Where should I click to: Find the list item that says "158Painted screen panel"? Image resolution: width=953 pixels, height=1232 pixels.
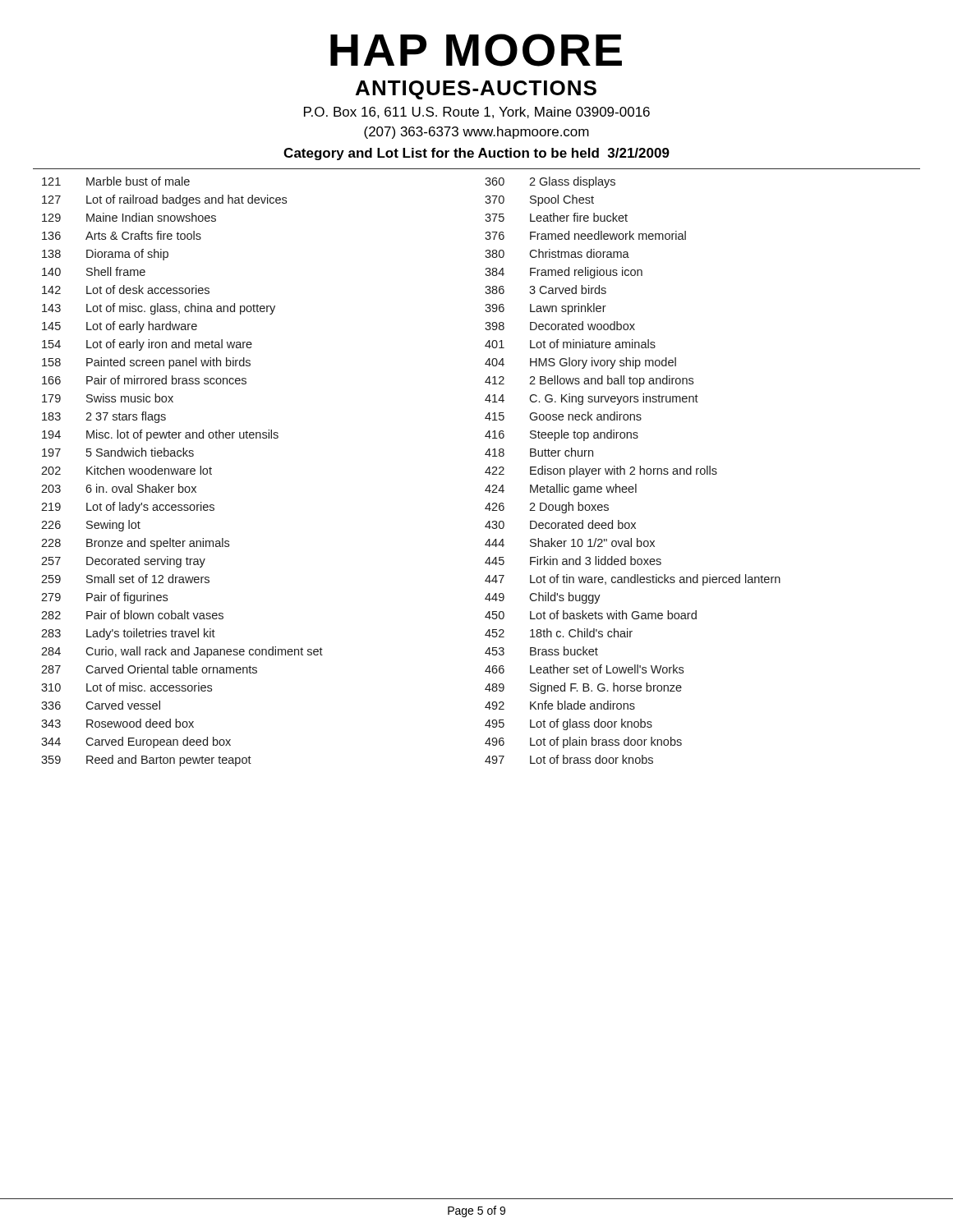146,362
